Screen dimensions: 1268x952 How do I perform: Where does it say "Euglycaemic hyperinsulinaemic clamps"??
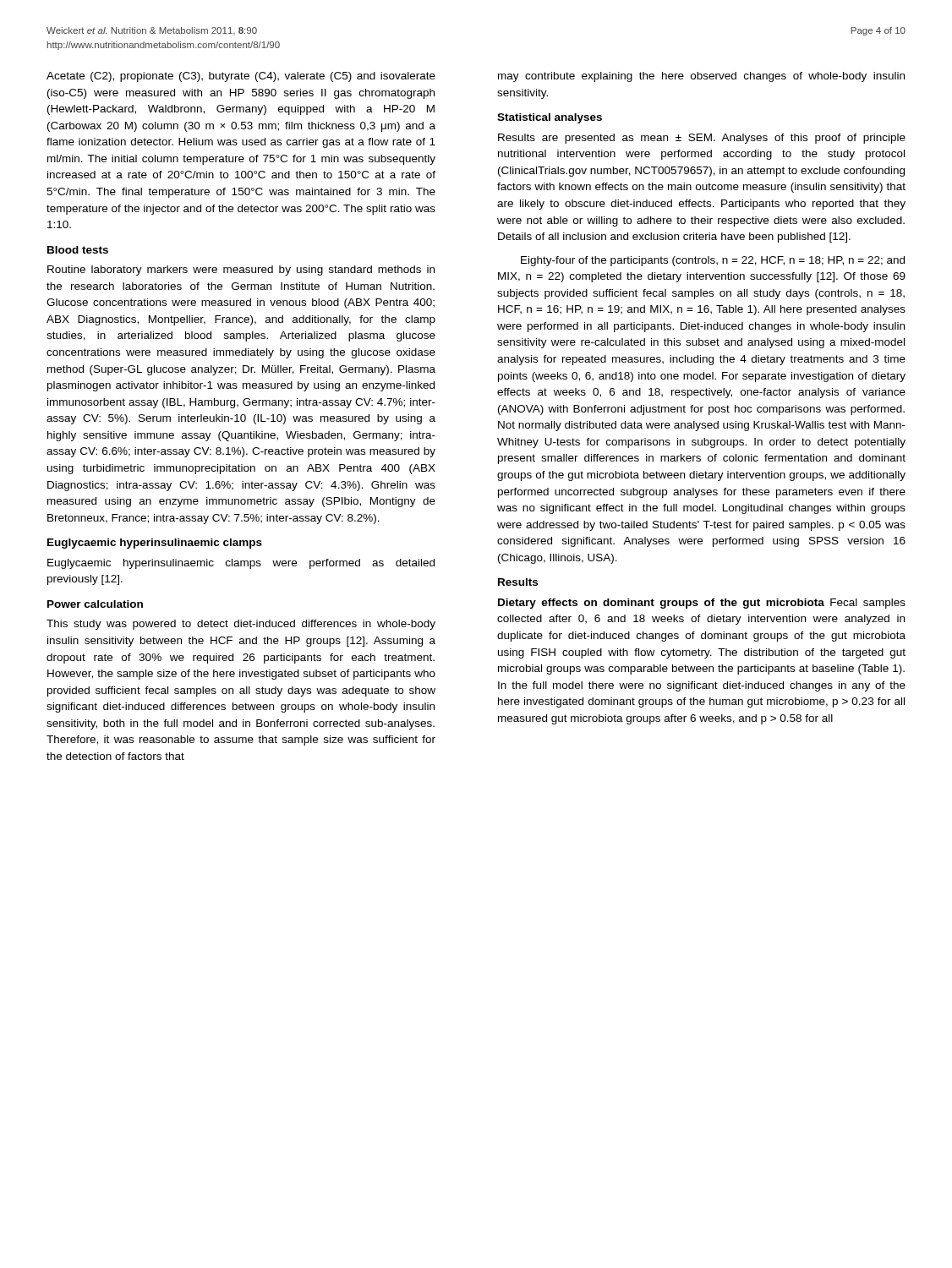pos(154,542)
